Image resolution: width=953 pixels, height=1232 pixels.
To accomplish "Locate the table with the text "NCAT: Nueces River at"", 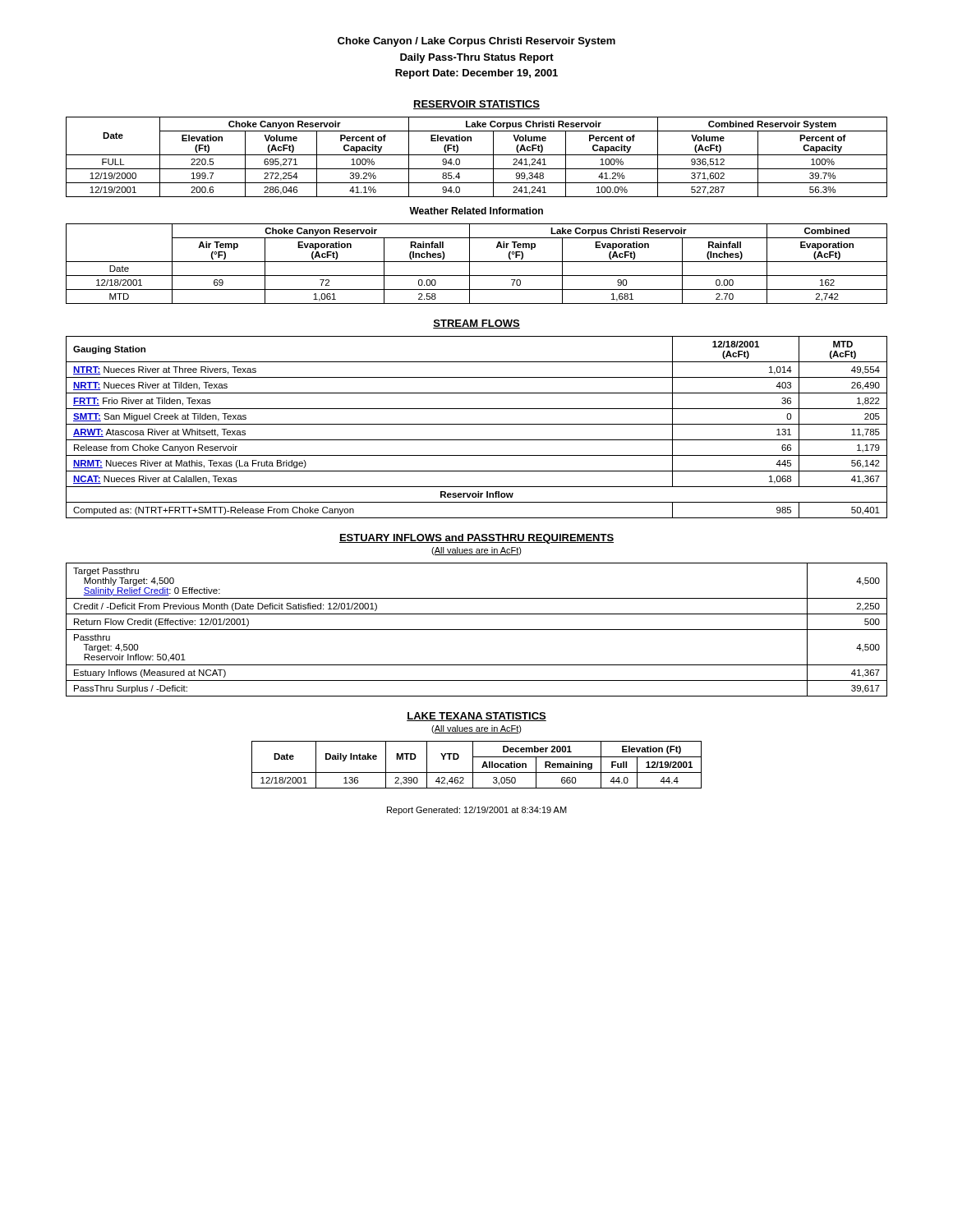I will [x=476, y=427].
